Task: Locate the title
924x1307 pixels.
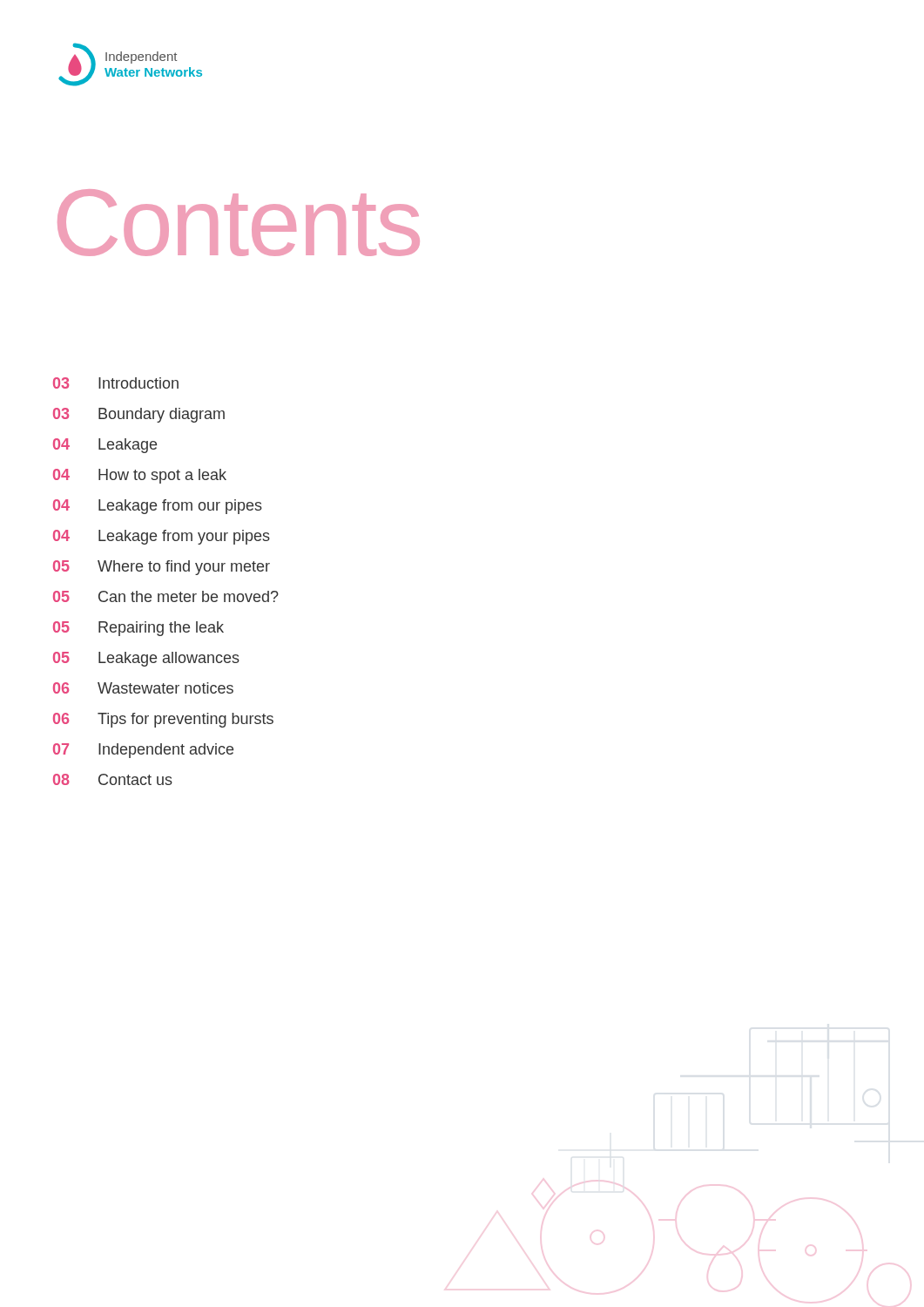Action: (x=237, y=222)
